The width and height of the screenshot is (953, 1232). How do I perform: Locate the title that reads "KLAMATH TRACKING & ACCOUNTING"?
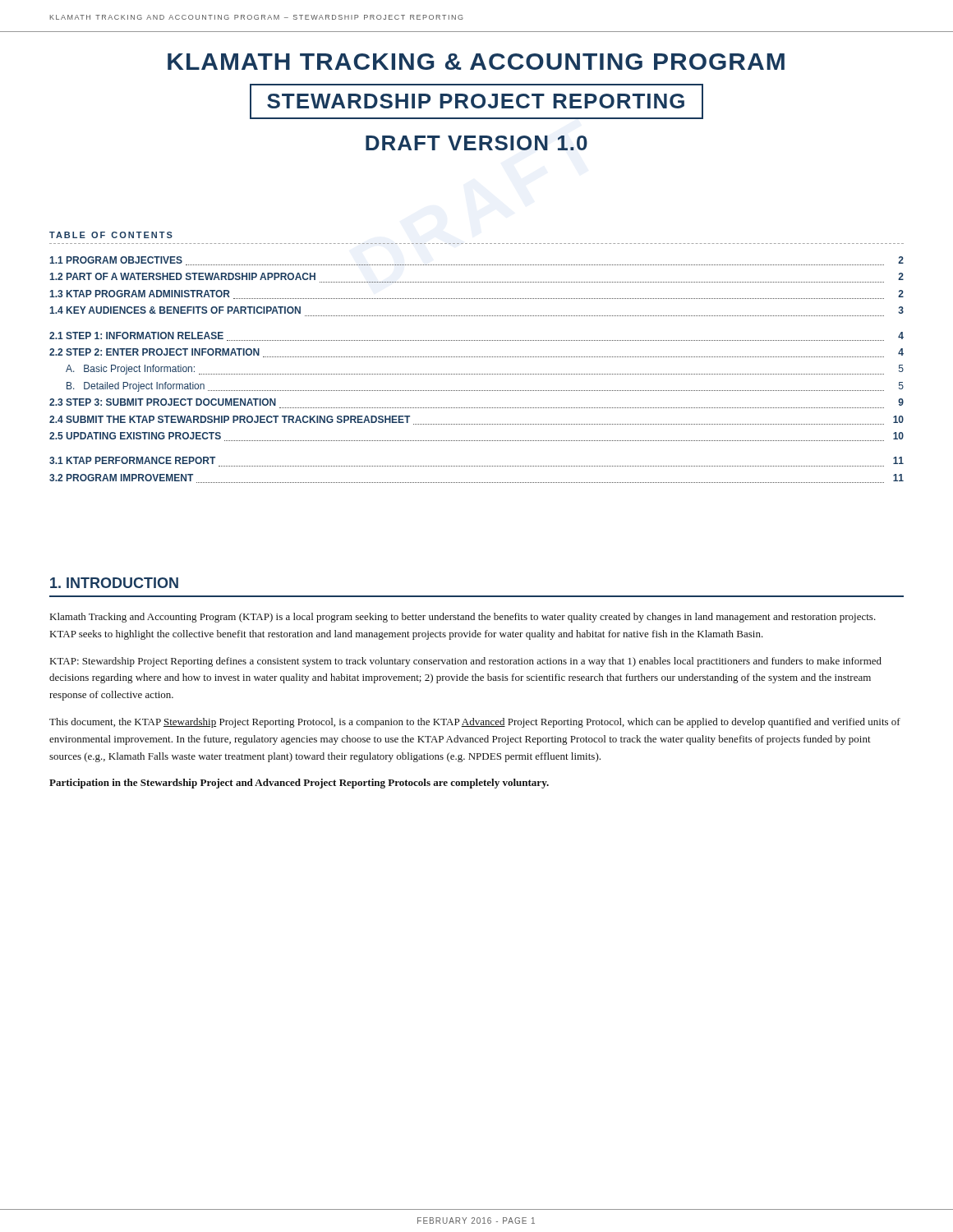pos(476,61)
